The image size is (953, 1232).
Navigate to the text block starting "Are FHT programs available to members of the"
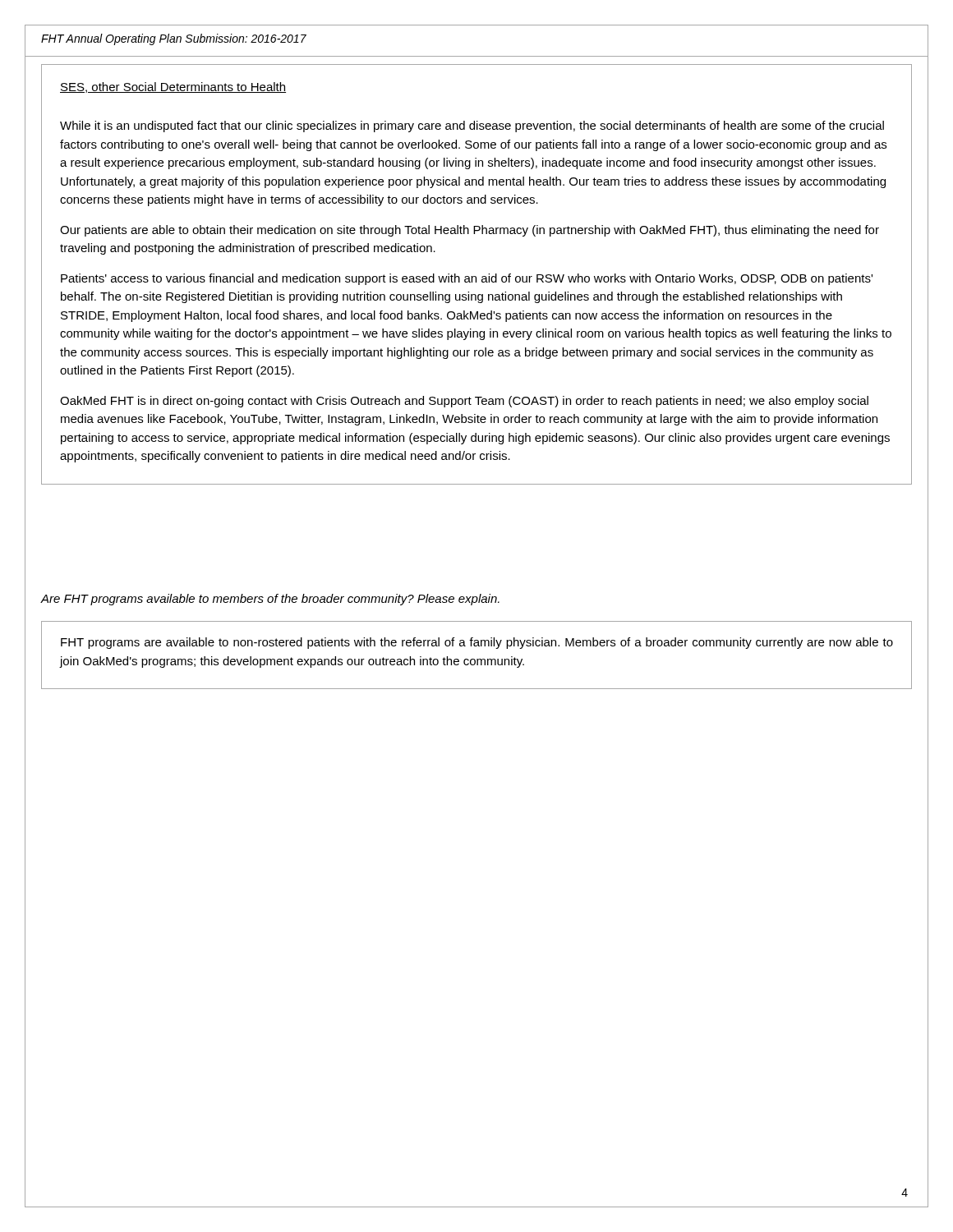(x=476, y=598)
